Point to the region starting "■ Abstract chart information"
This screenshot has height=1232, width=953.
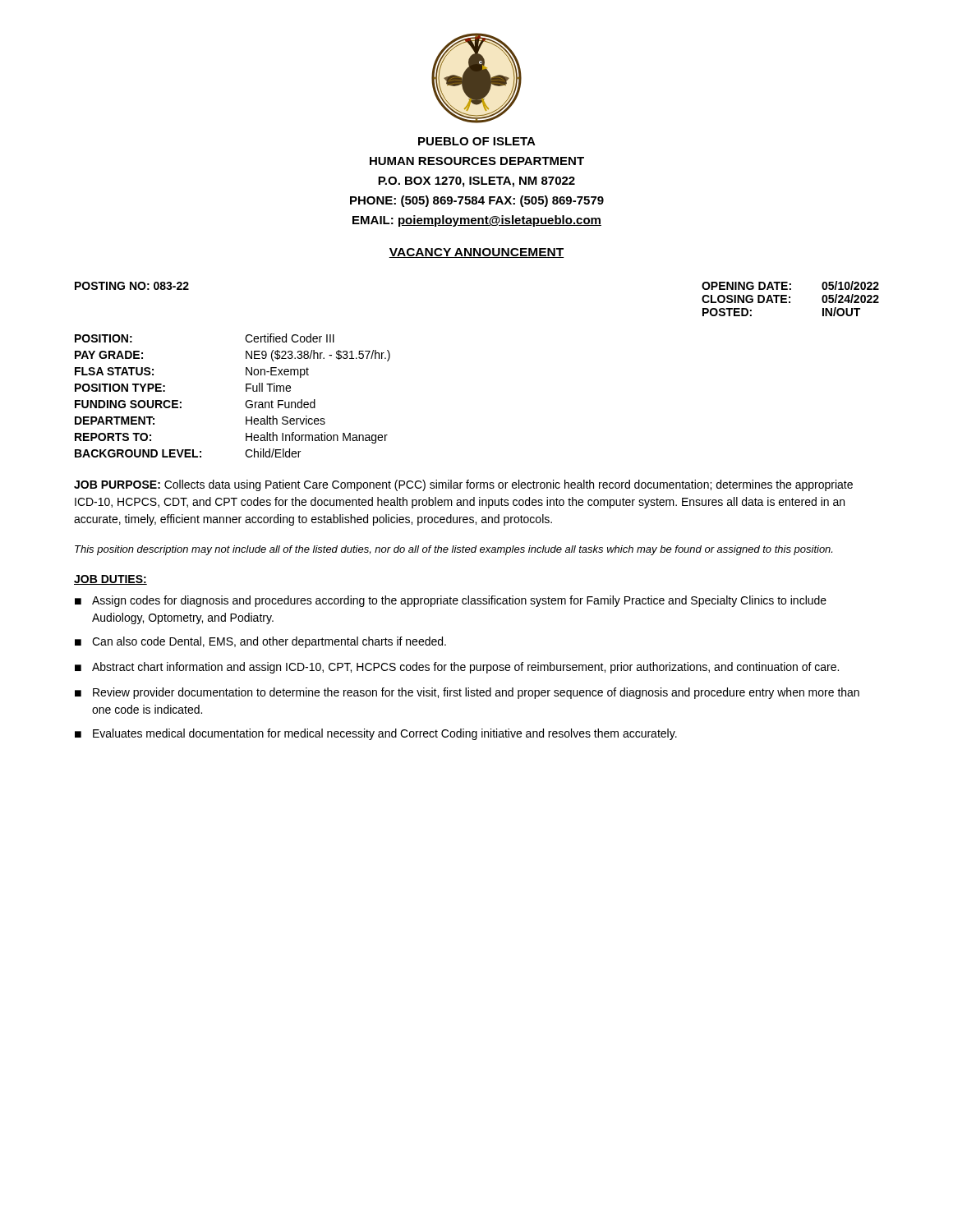click(476, 668)
